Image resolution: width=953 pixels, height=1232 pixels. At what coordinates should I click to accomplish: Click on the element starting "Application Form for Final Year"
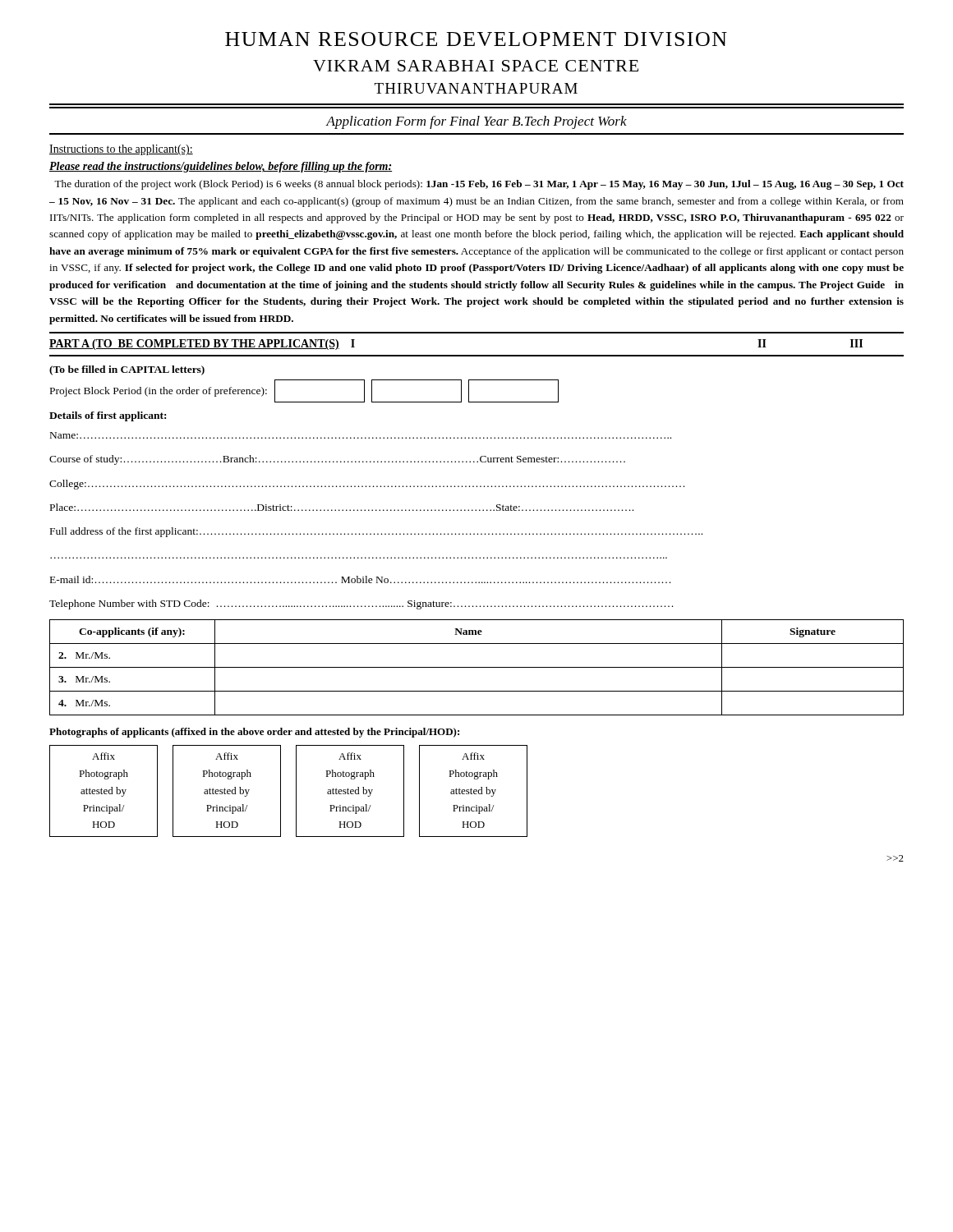476,121
